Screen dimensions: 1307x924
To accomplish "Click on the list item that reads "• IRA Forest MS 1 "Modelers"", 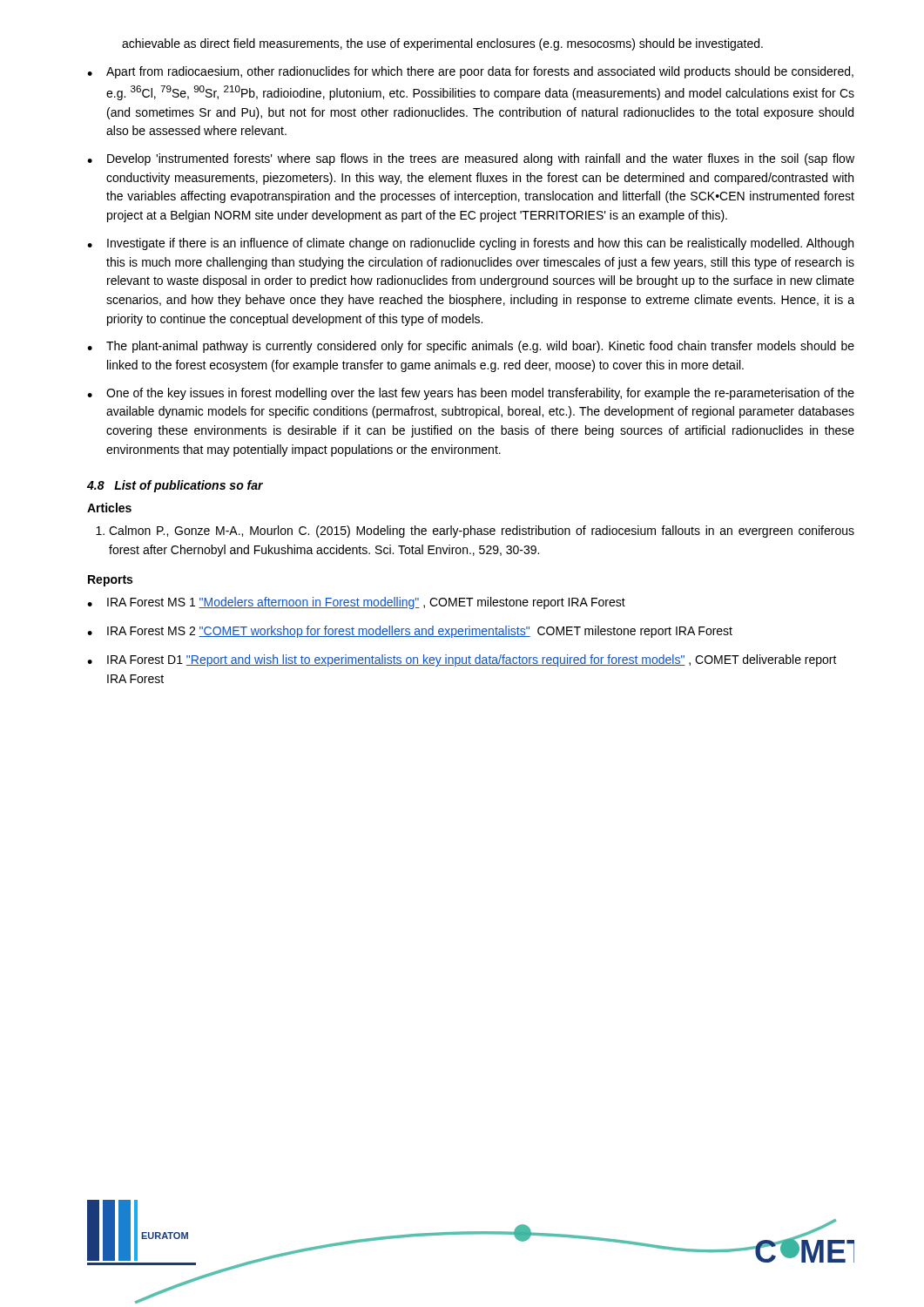I will click(471, 605).
